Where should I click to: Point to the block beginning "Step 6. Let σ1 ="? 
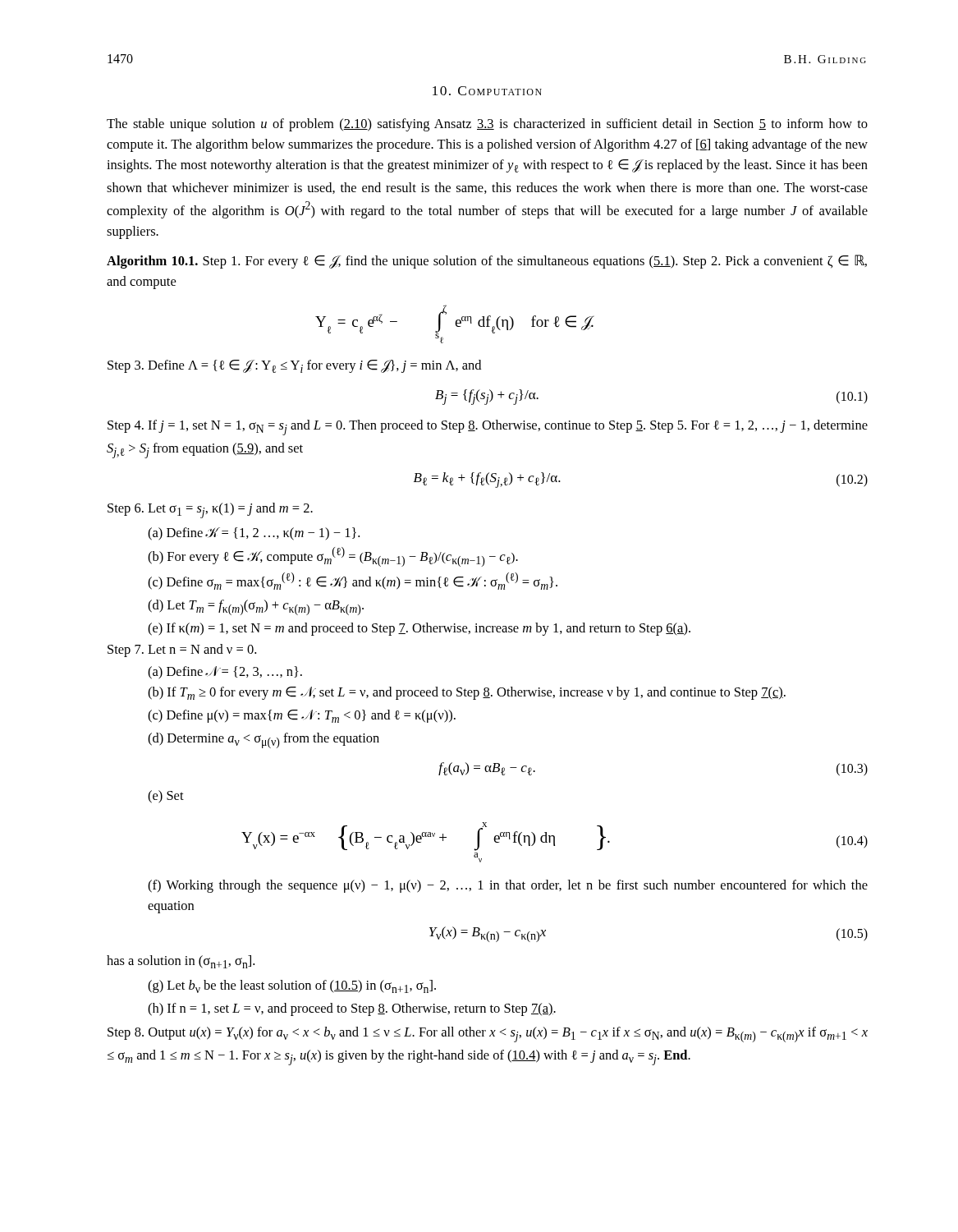pyautogui.click(x=210, y=509)
